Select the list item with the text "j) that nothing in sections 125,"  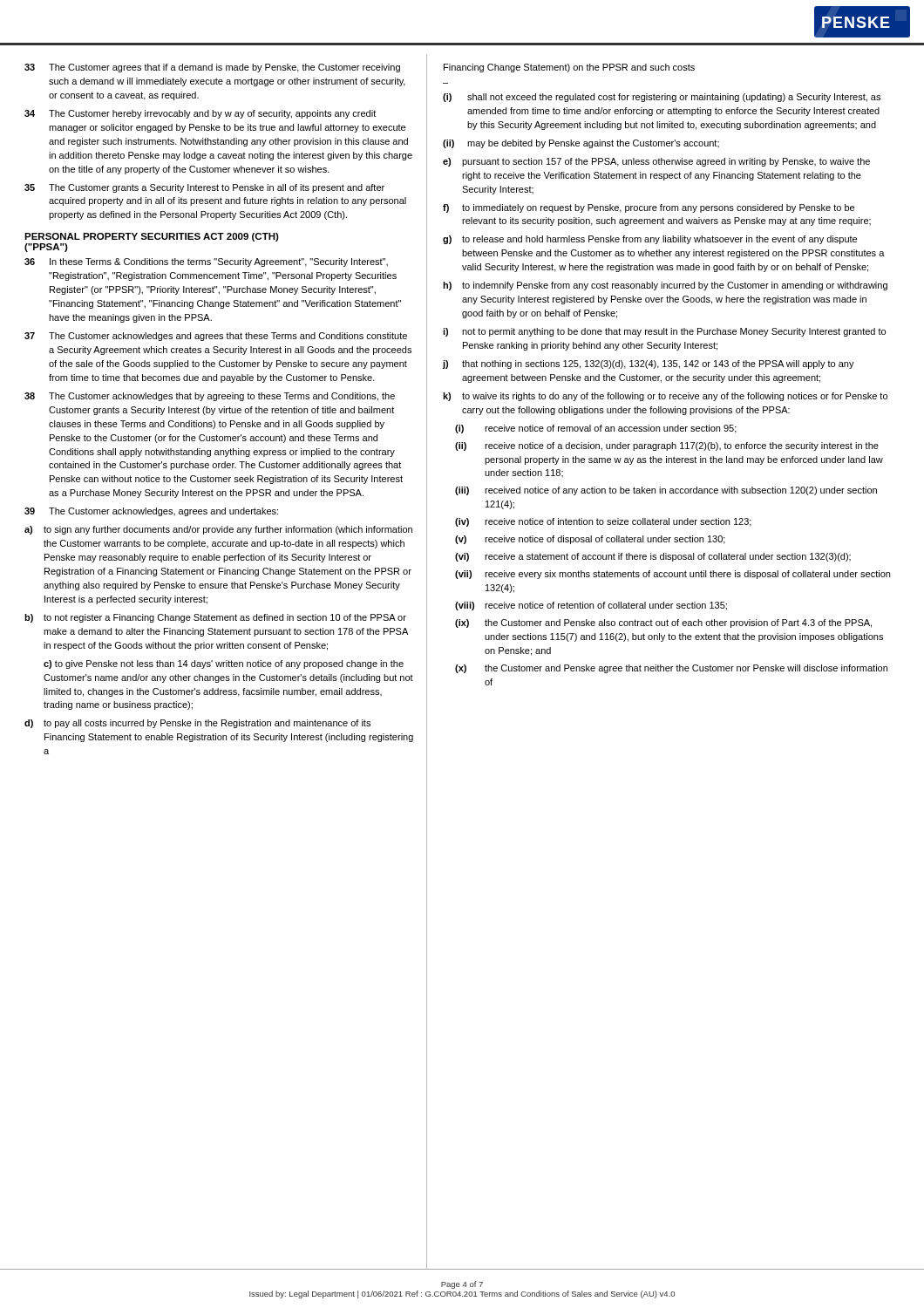tap(667, 371)
